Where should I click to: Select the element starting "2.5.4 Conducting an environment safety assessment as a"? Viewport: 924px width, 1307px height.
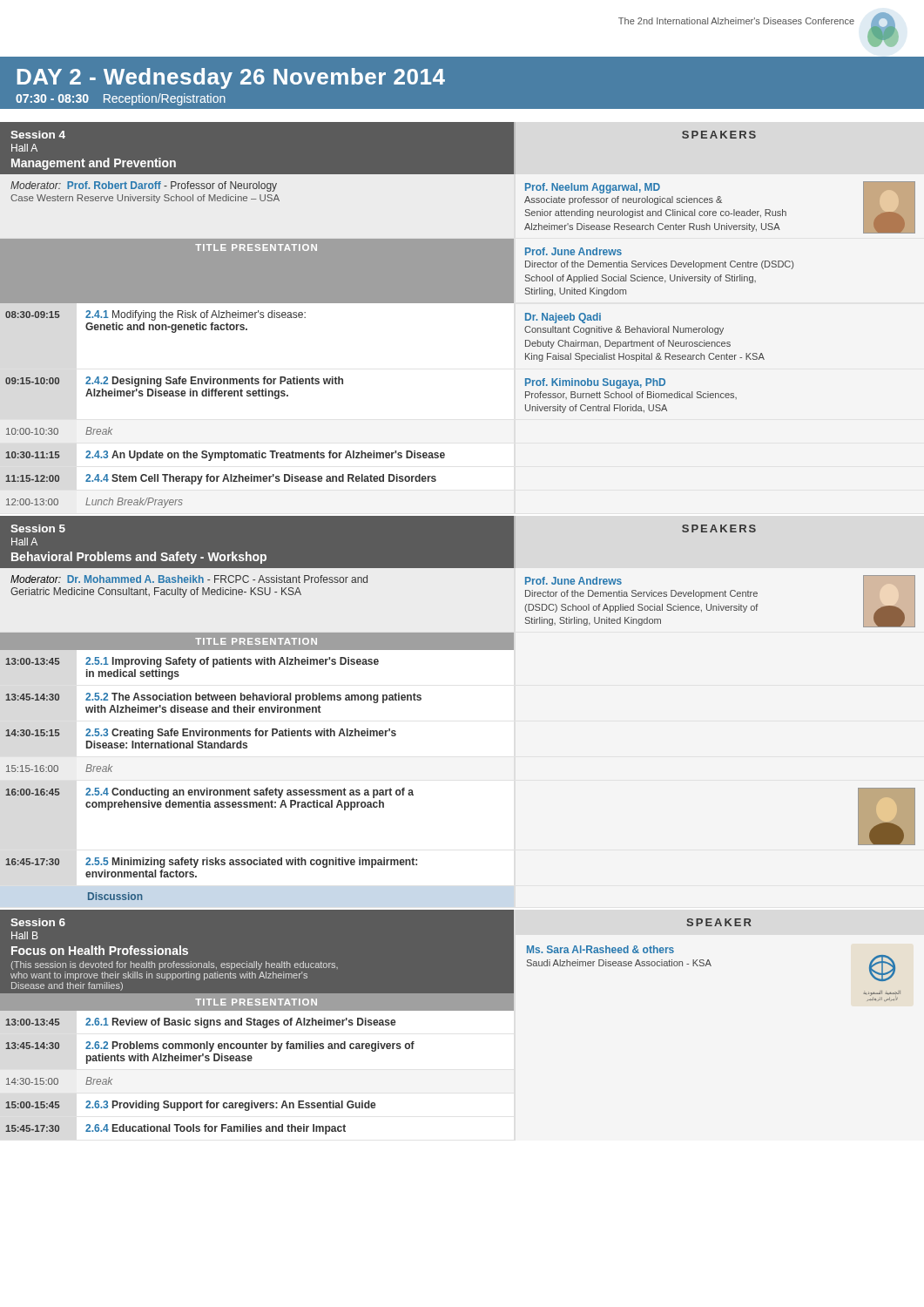point(249,799)
